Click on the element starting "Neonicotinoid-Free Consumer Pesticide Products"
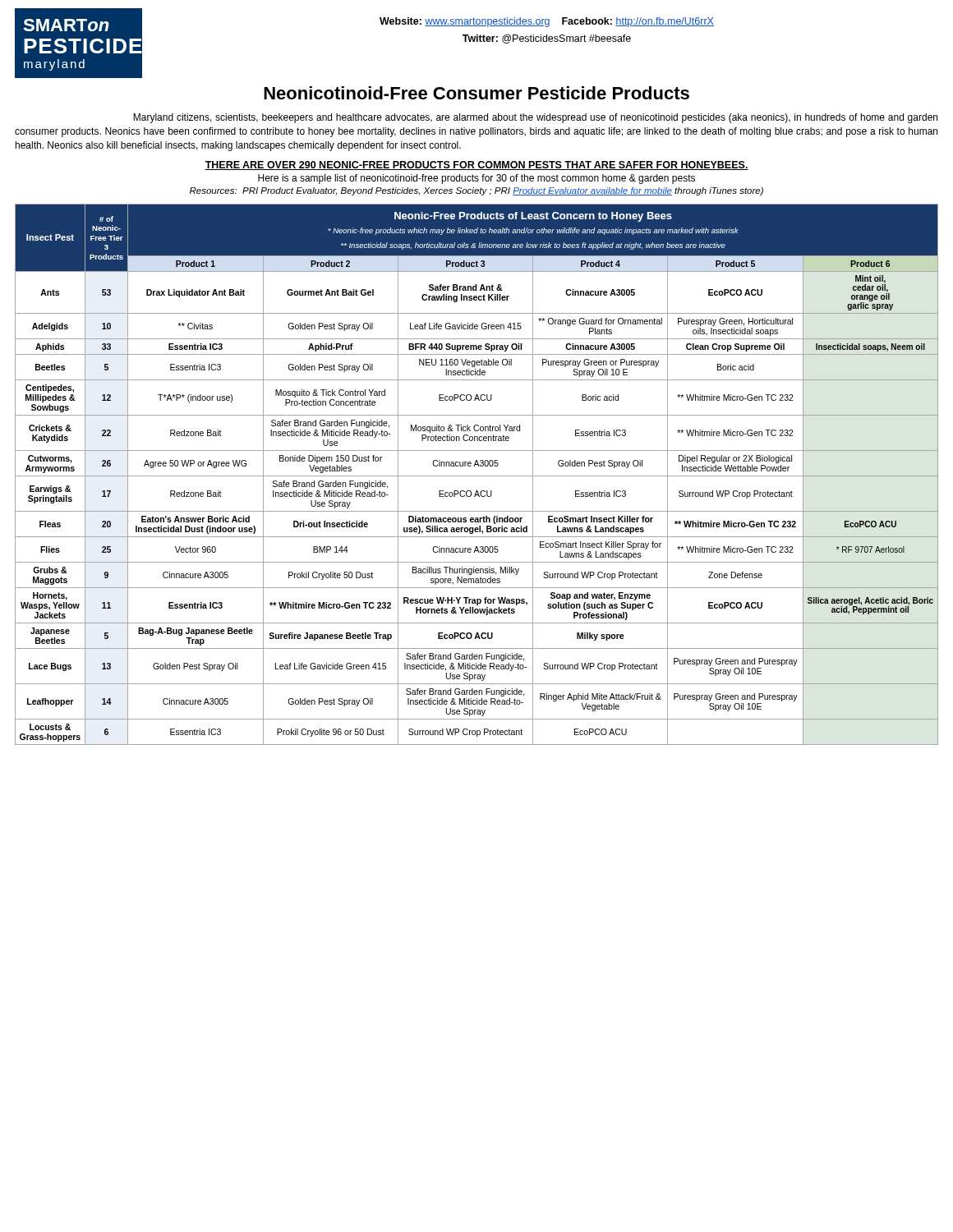This screenshot has width=953, height=1232. [x=476, y=93]
